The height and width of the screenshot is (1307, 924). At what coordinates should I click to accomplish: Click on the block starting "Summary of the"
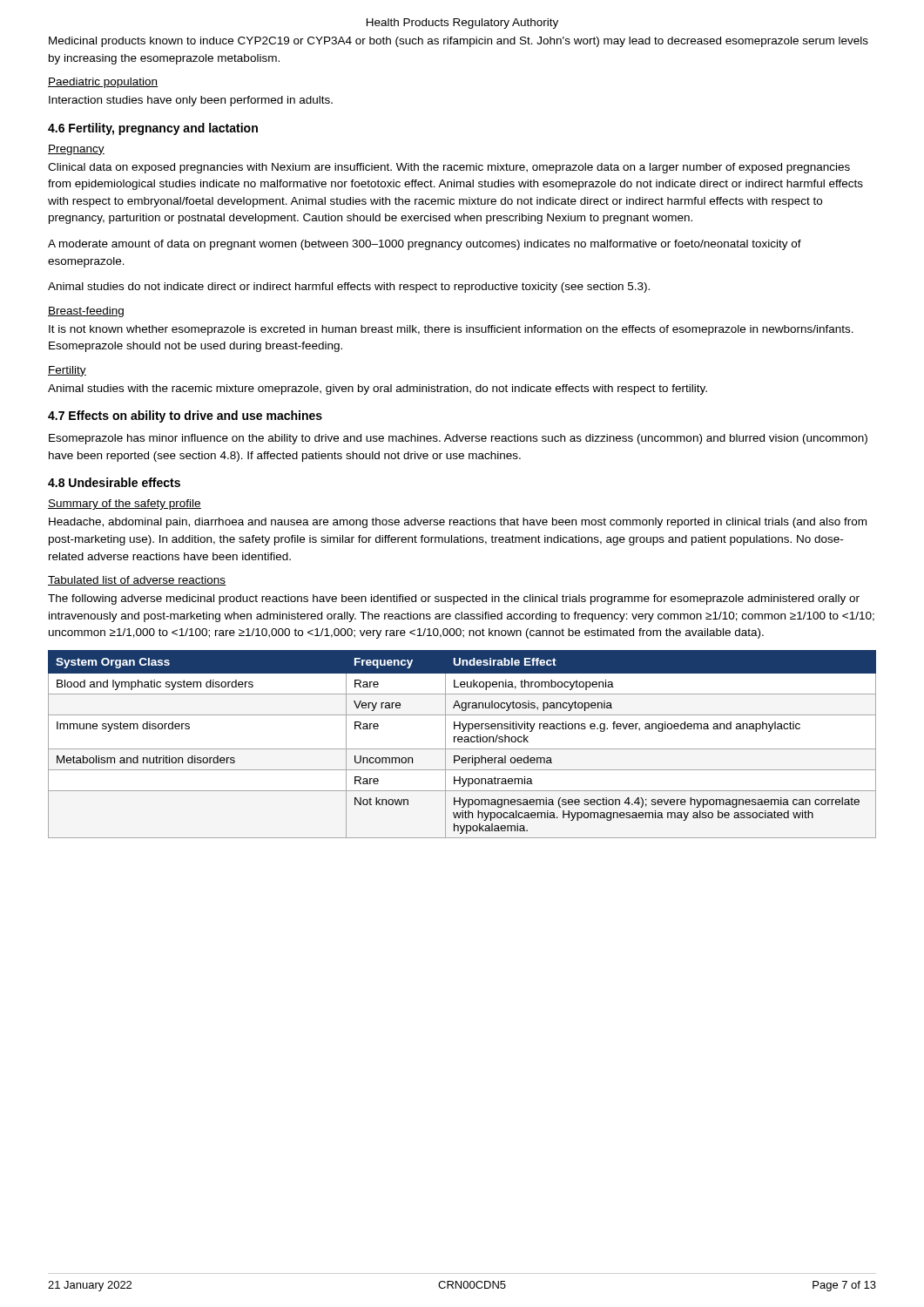click(x=124, y=504)
